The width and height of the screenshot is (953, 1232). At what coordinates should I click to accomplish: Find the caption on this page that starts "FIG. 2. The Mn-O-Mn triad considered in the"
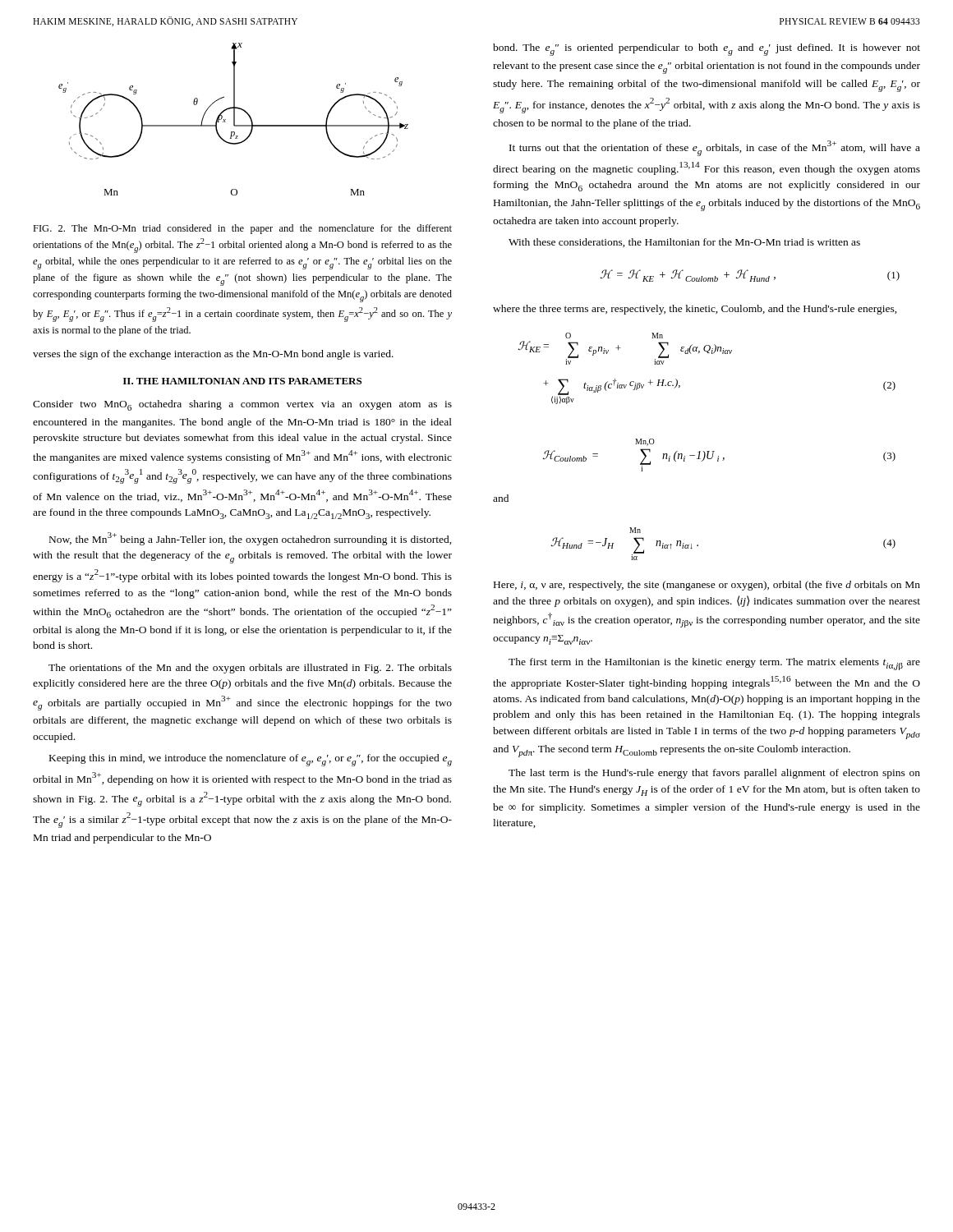[242, 279]
